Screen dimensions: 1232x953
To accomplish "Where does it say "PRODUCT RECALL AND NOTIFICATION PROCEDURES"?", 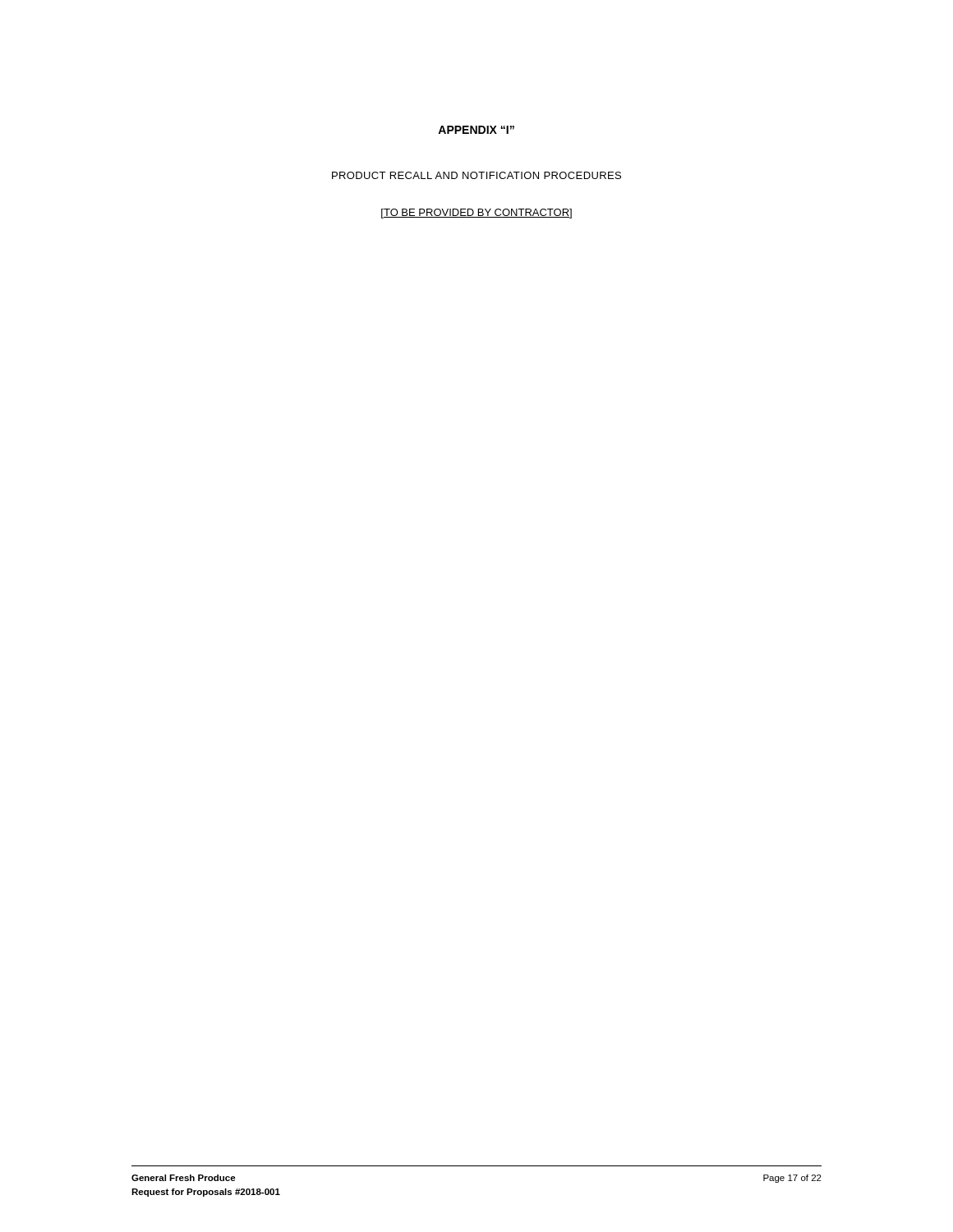I will pyautogui.click(x=476, y=175).
